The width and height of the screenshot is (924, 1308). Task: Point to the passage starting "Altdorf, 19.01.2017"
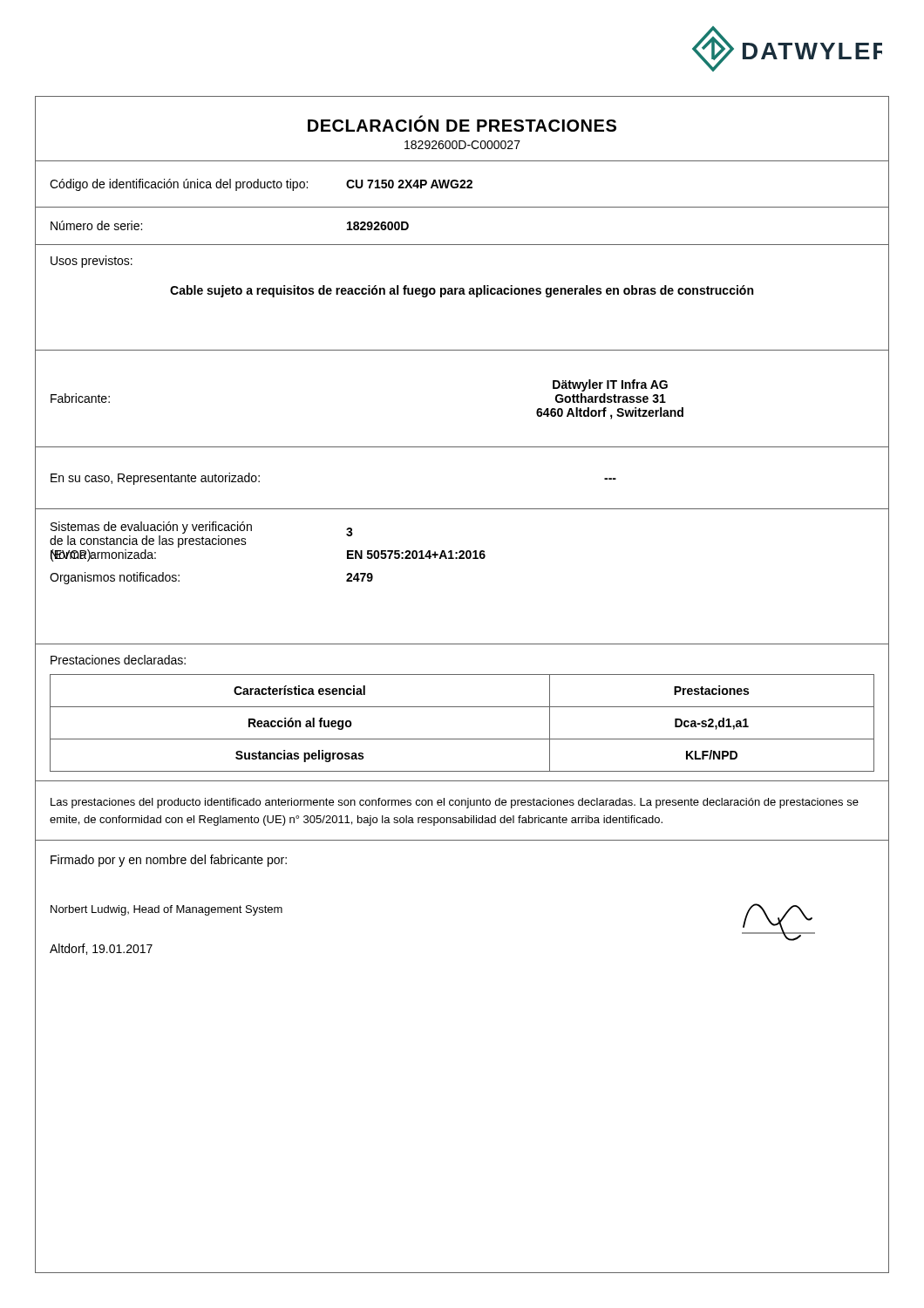pyautogui.click(x=101, y=949)
